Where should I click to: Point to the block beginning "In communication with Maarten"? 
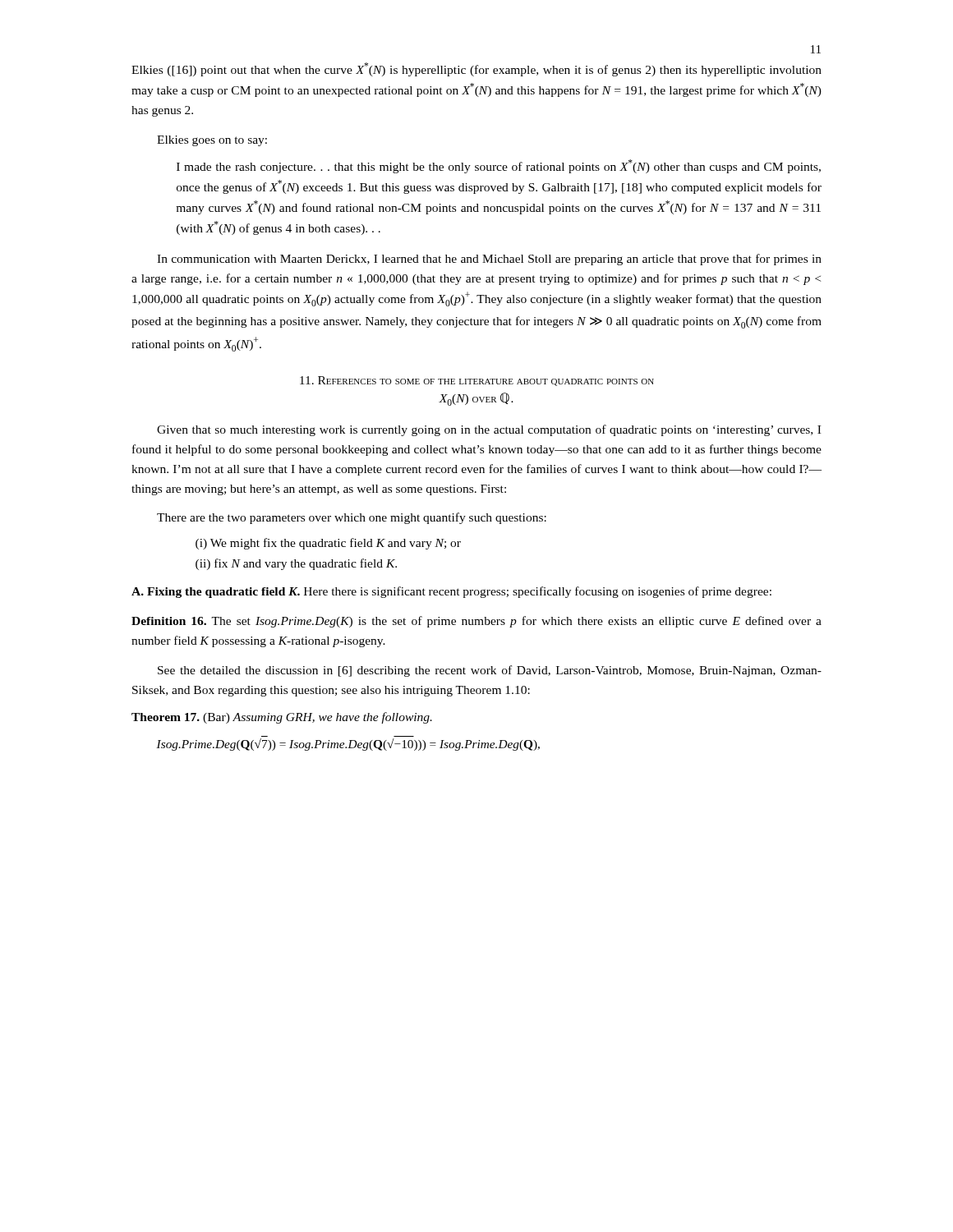[476, 303]
